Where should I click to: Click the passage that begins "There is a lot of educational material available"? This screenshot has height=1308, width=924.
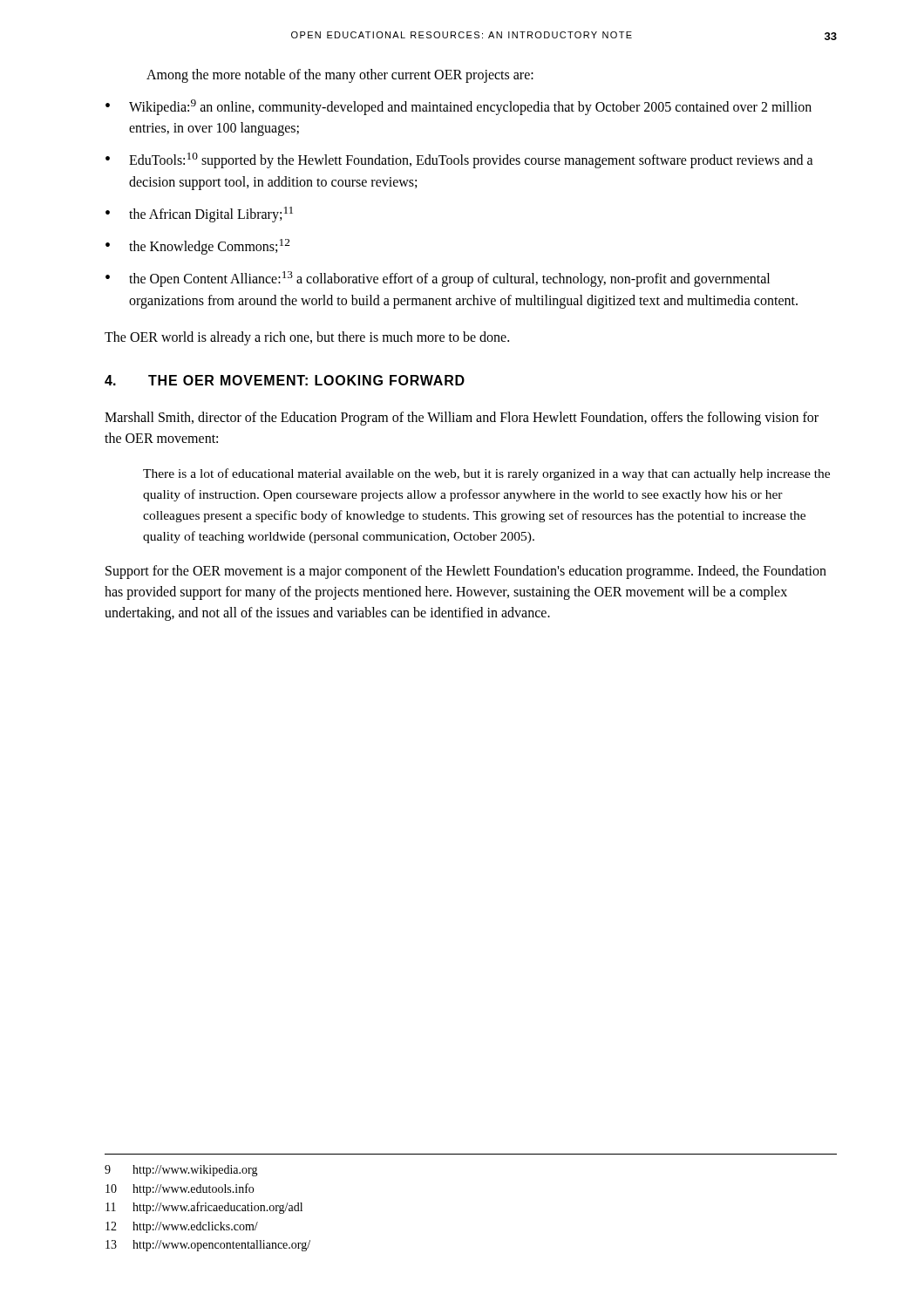click(x=487, y=504)
